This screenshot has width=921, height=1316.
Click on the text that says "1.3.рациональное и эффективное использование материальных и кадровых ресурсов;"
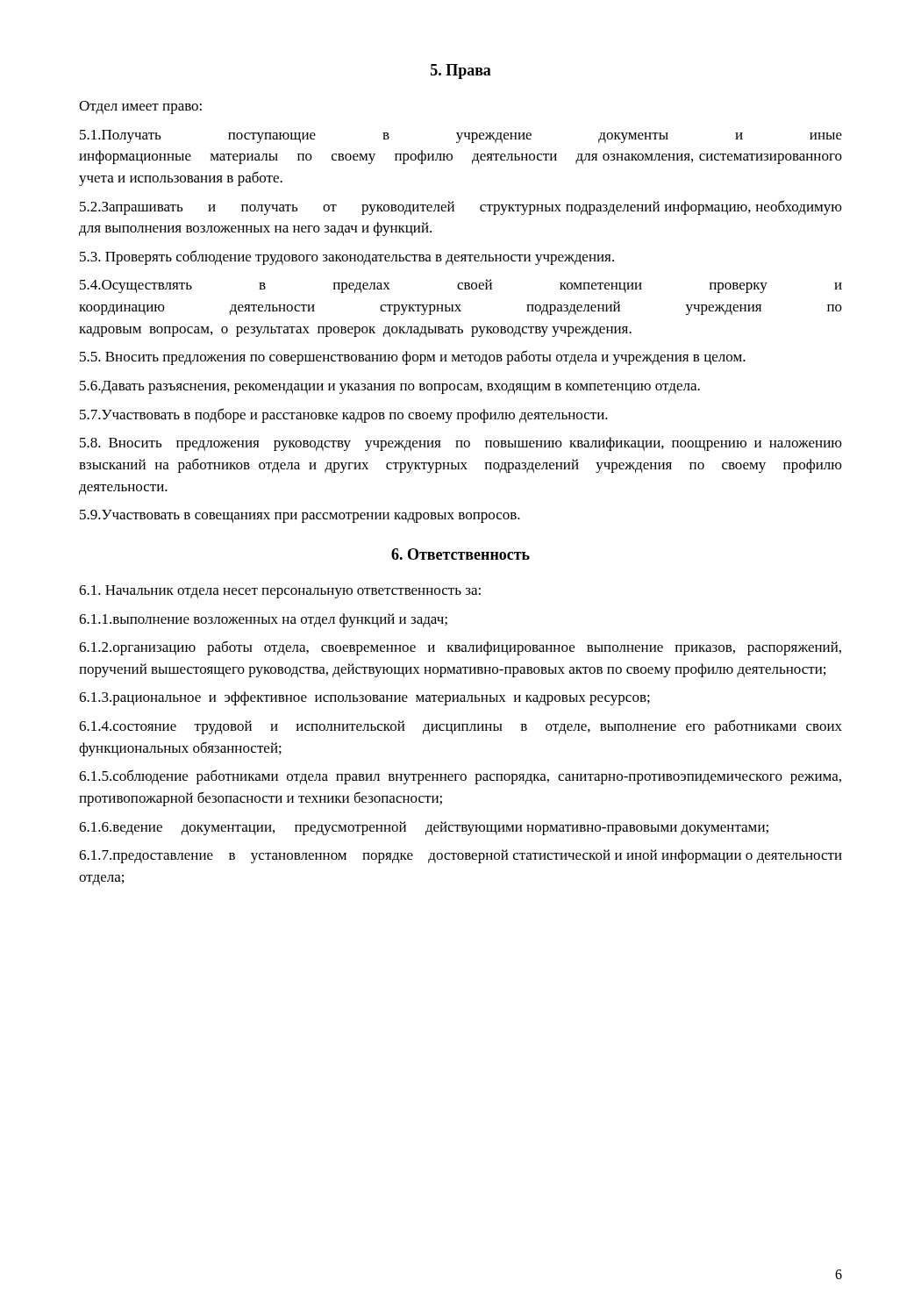460,698
